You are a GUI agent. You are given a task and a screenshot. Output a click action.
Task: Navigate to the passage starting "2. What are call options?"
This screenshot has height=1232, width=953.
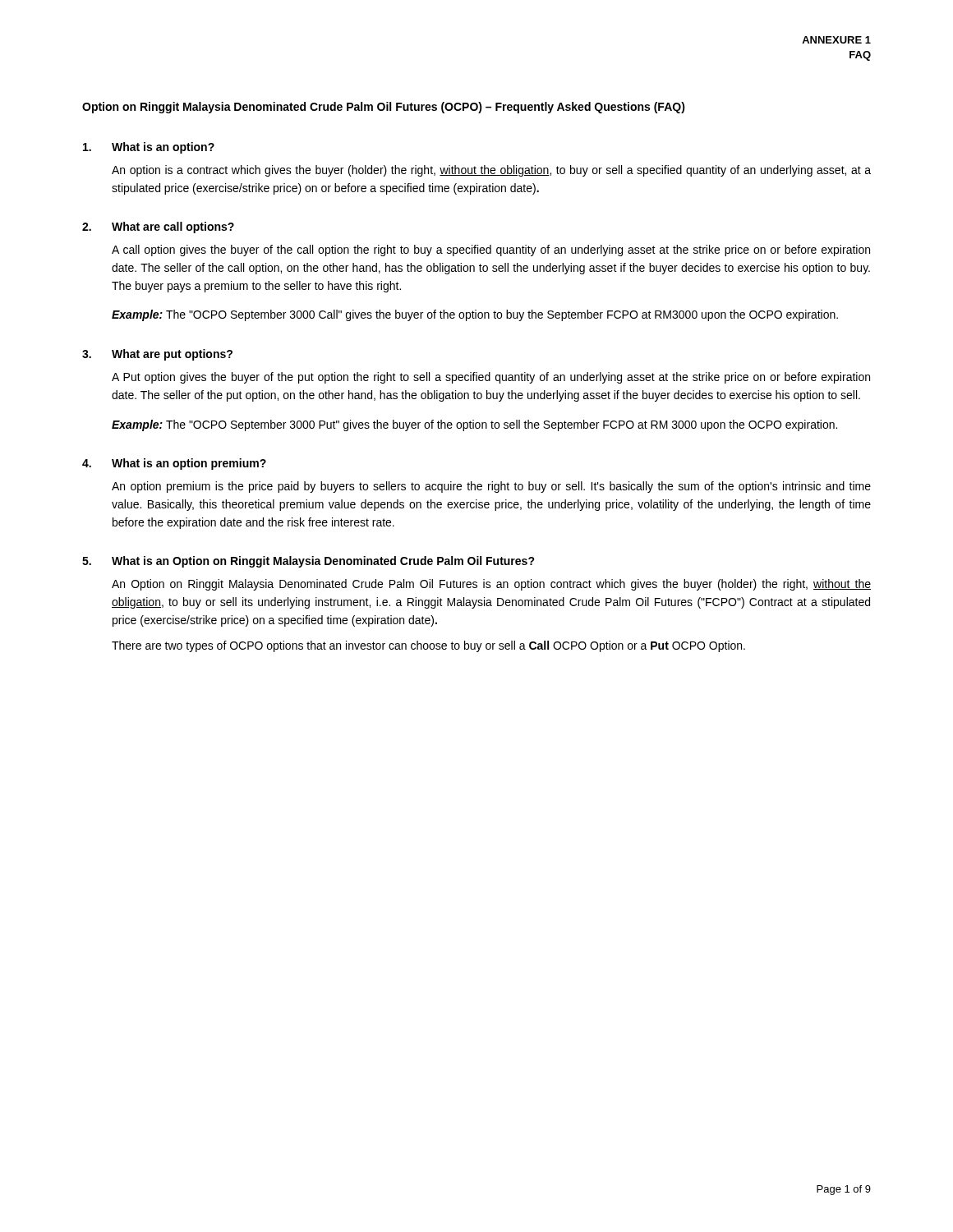158,227
